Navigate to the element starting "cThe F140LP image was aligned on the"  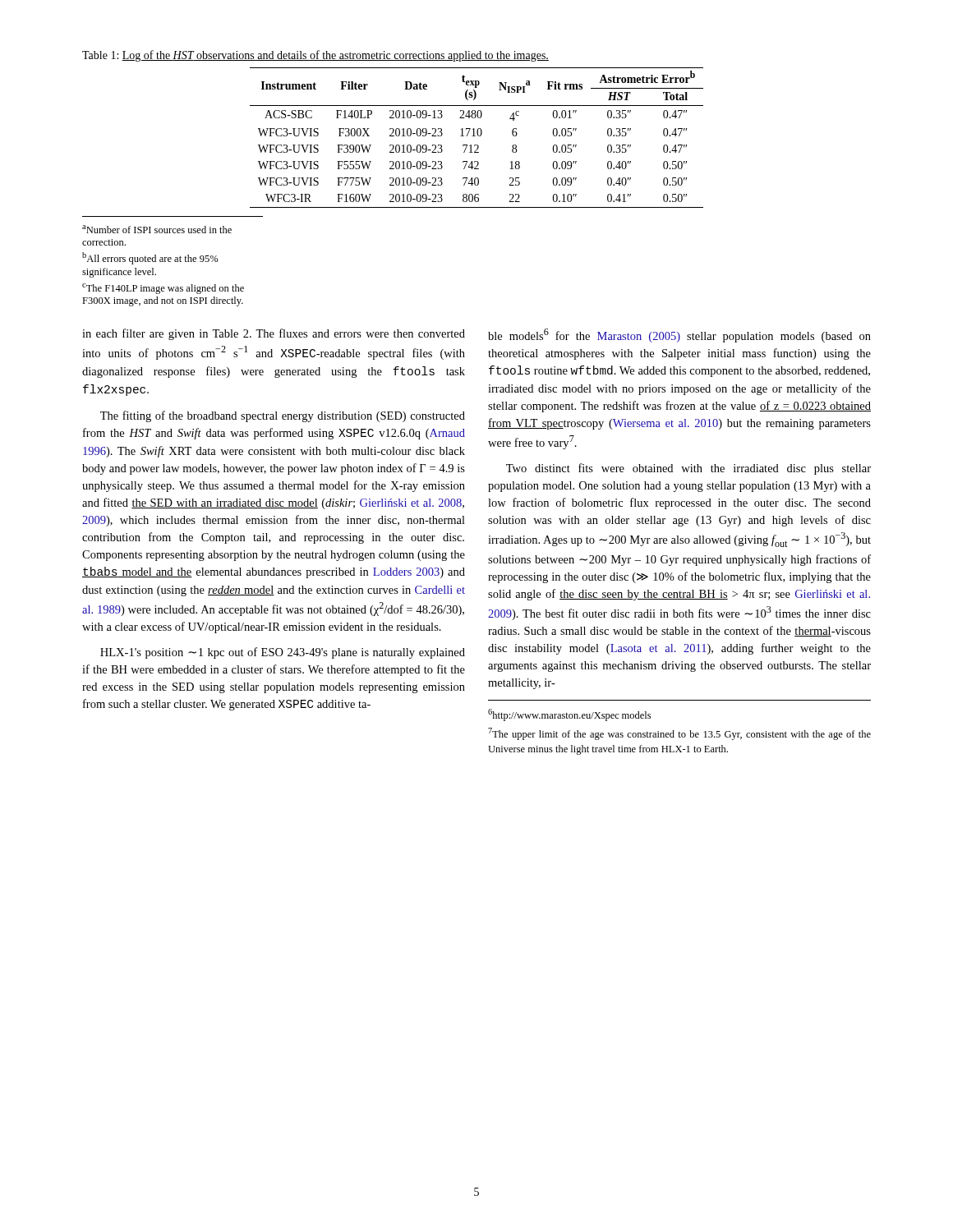click(x=163, y=293)
